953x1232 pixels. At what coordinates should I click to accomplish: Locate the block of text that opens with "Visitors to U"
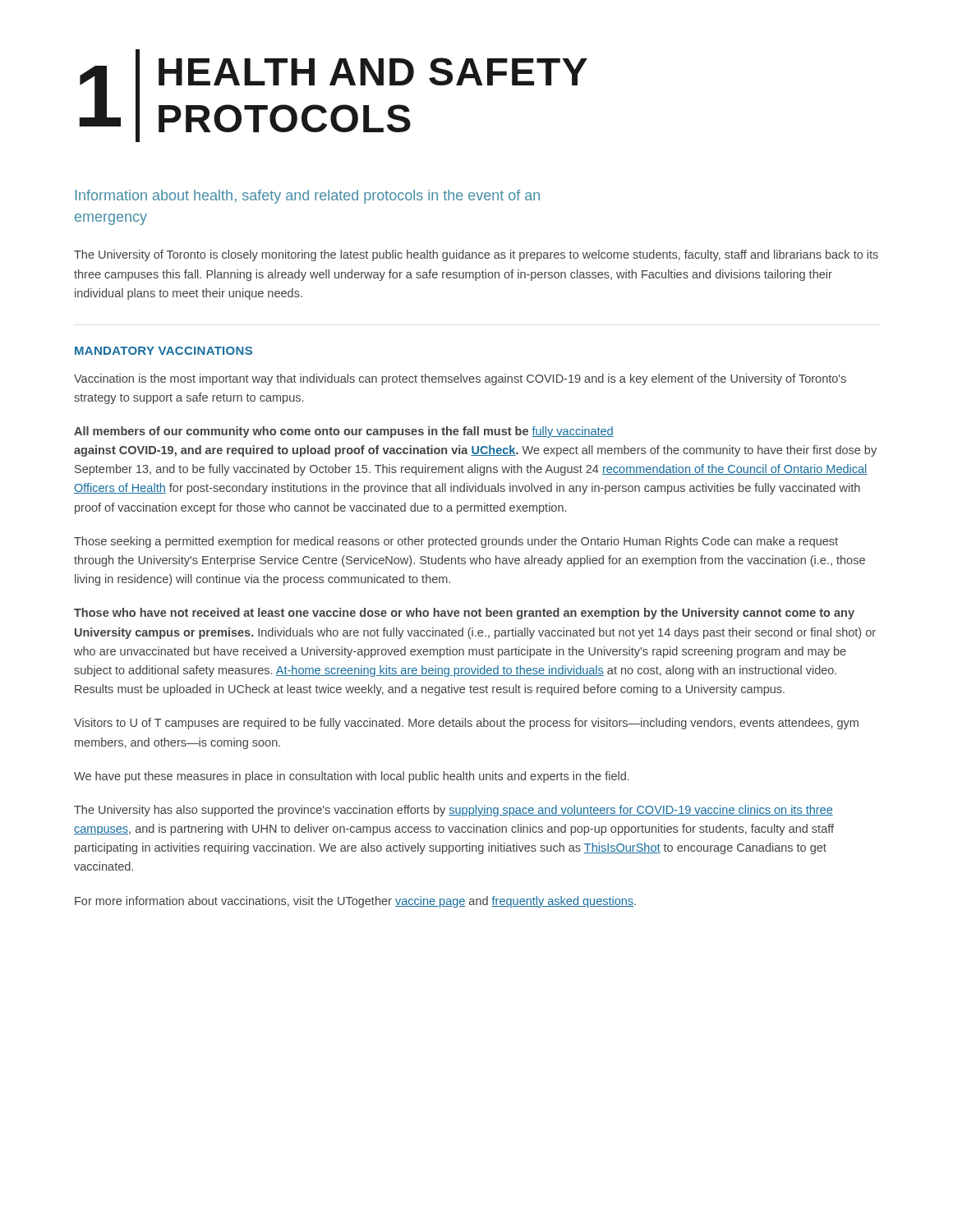click(x=476, y=733)
